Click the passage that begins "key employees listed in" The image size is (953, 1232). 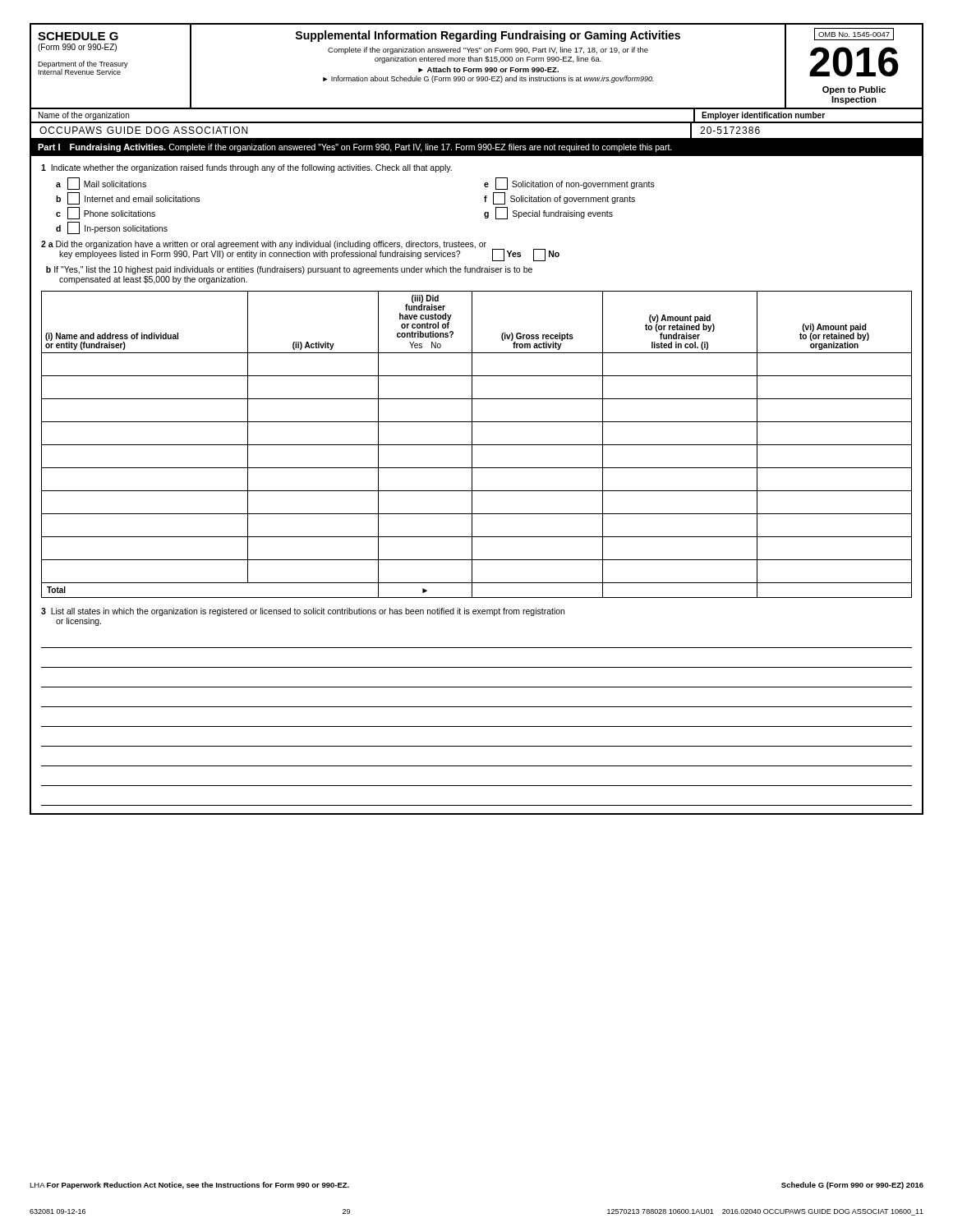point(309,255)
